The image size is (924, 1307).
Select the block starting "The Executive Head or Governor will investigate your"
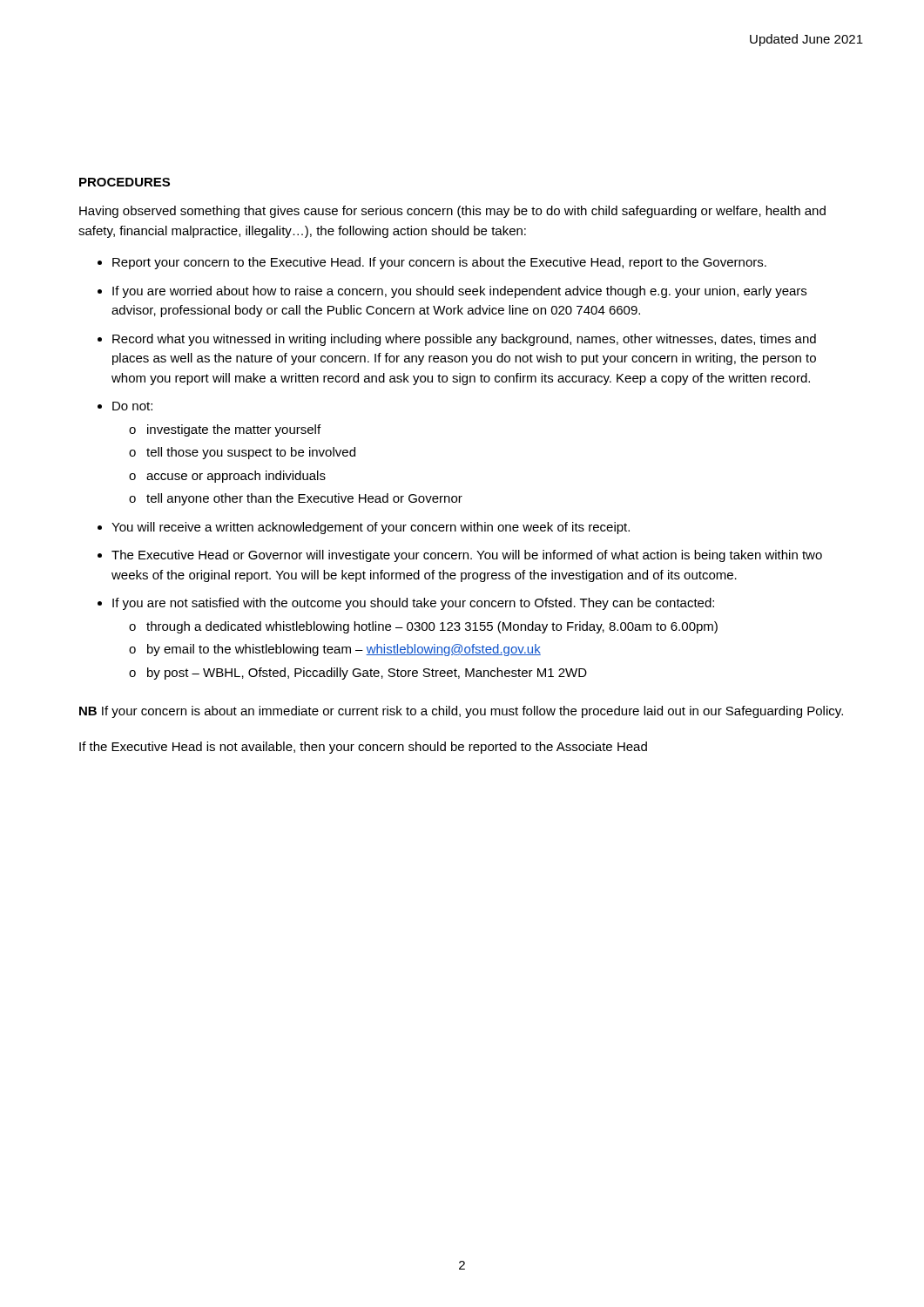pos(467,564)
